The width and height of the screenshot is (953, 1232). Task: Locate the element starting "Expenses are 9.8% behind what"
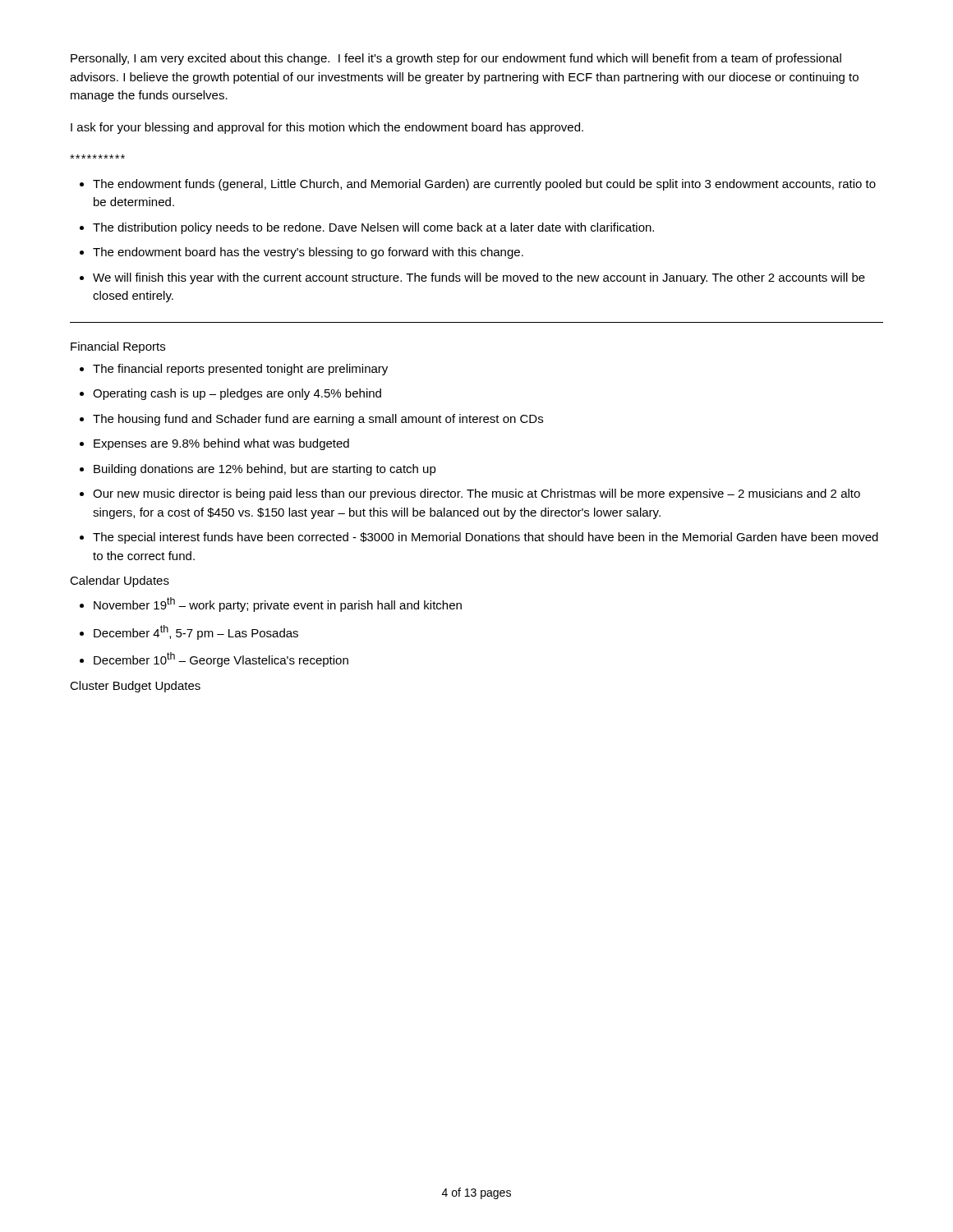pyautogui.click(x=221, y=443)
